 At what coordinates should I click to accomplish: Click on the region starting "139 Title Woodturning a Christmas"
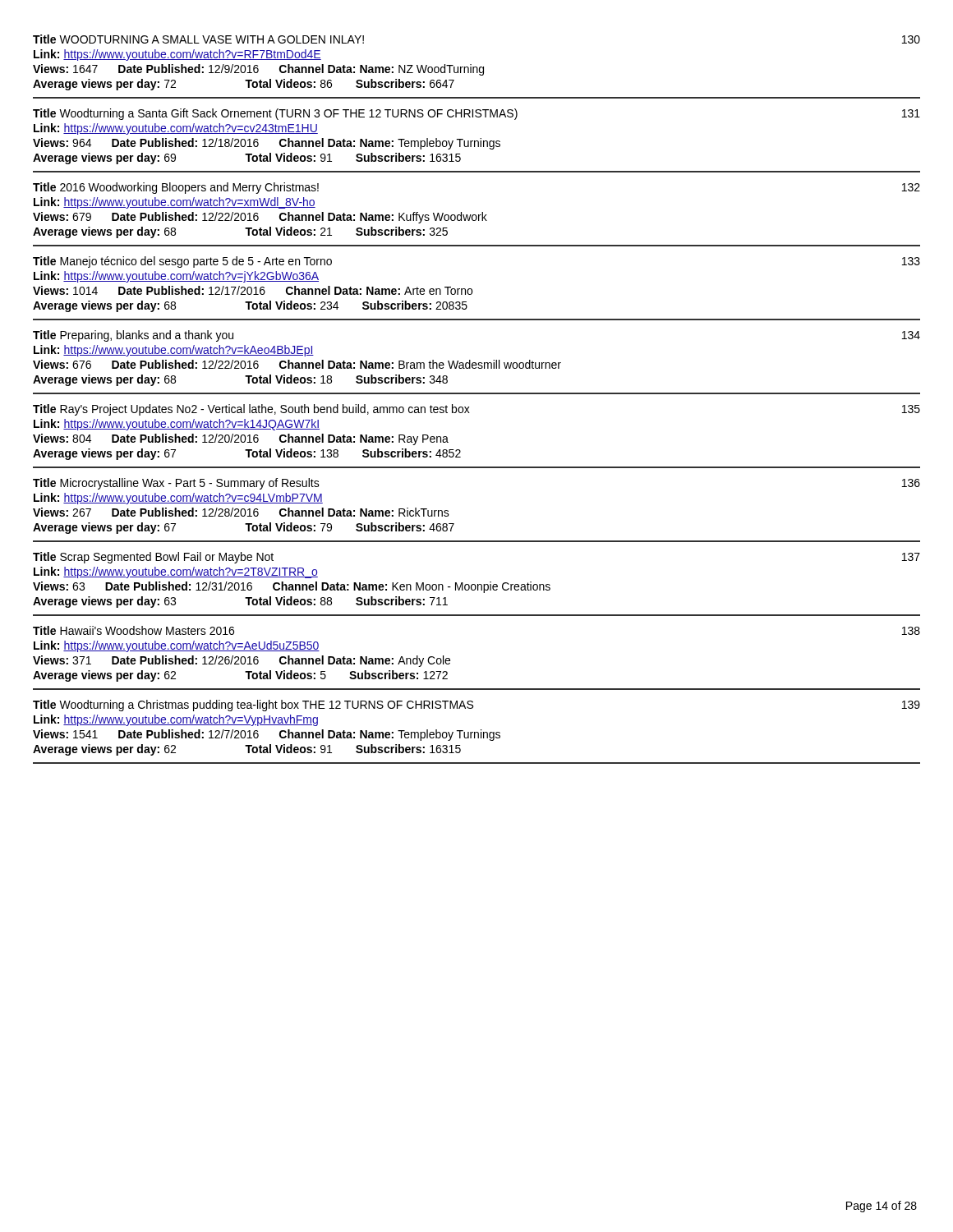(476, 727)
